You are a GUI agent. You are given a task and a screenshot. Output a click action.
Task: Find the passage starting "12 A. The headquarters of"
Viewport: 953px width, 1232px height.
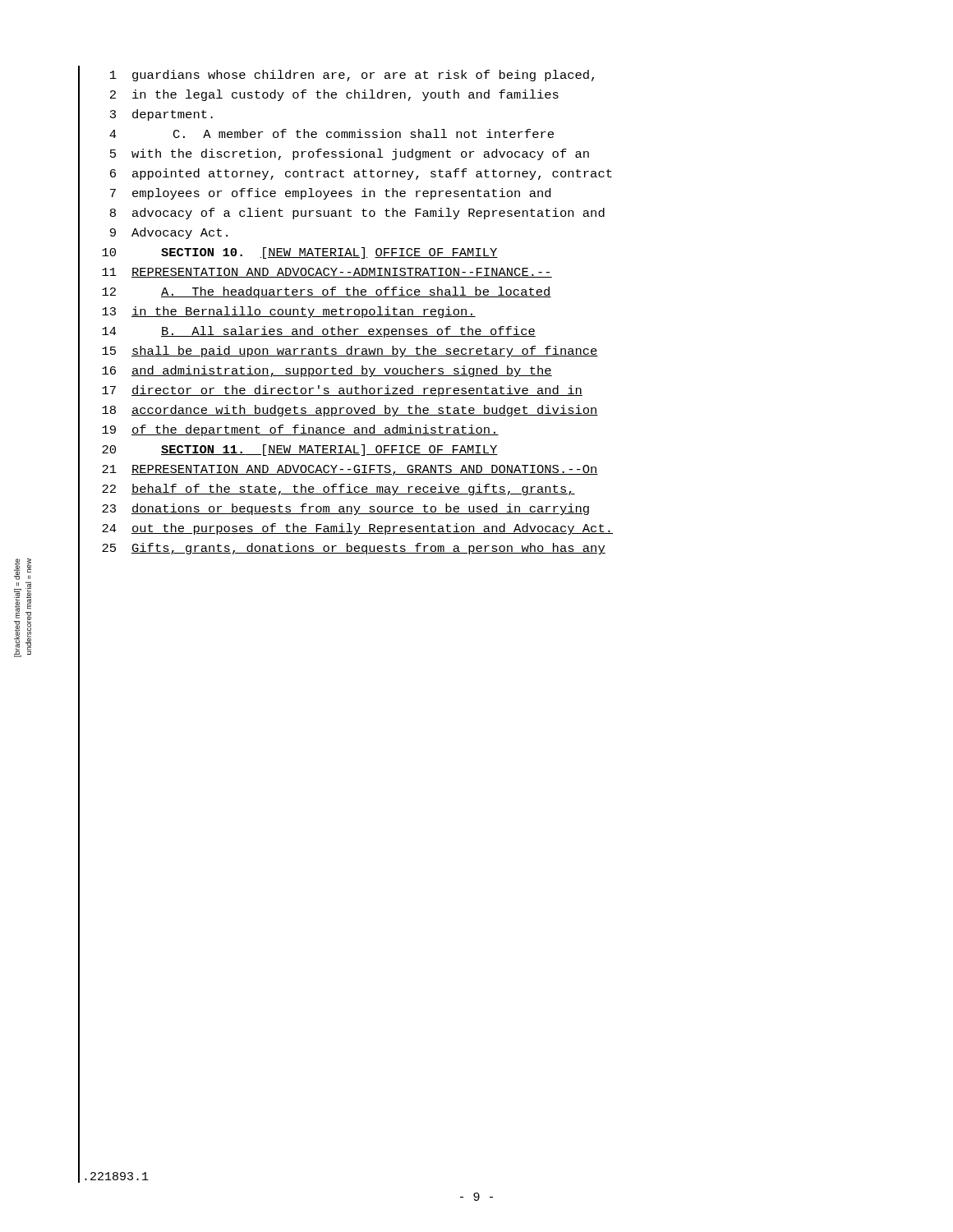[485, 293]
